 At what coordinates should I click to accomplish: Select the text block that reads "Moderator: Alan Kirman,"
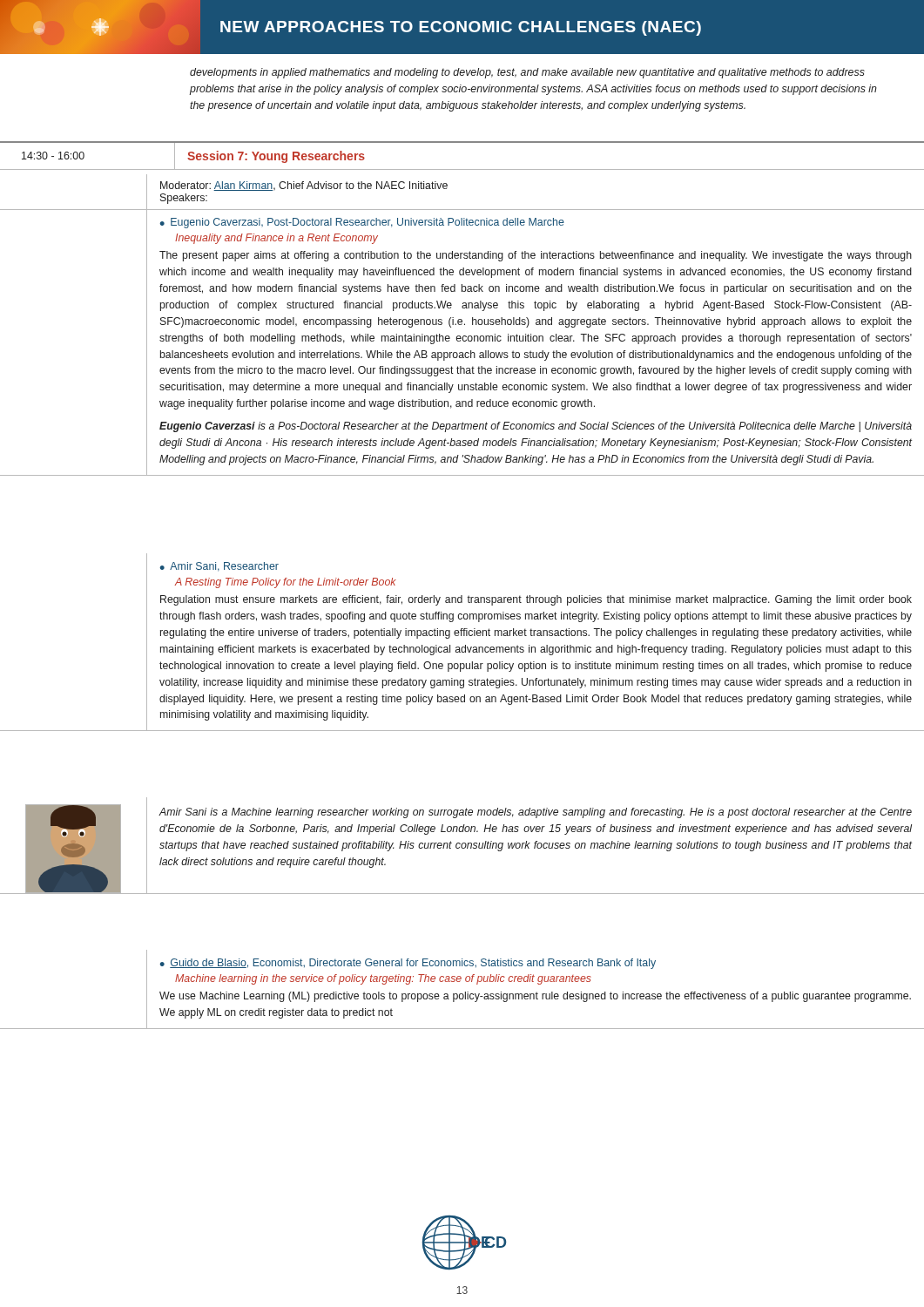click(304, 192)
